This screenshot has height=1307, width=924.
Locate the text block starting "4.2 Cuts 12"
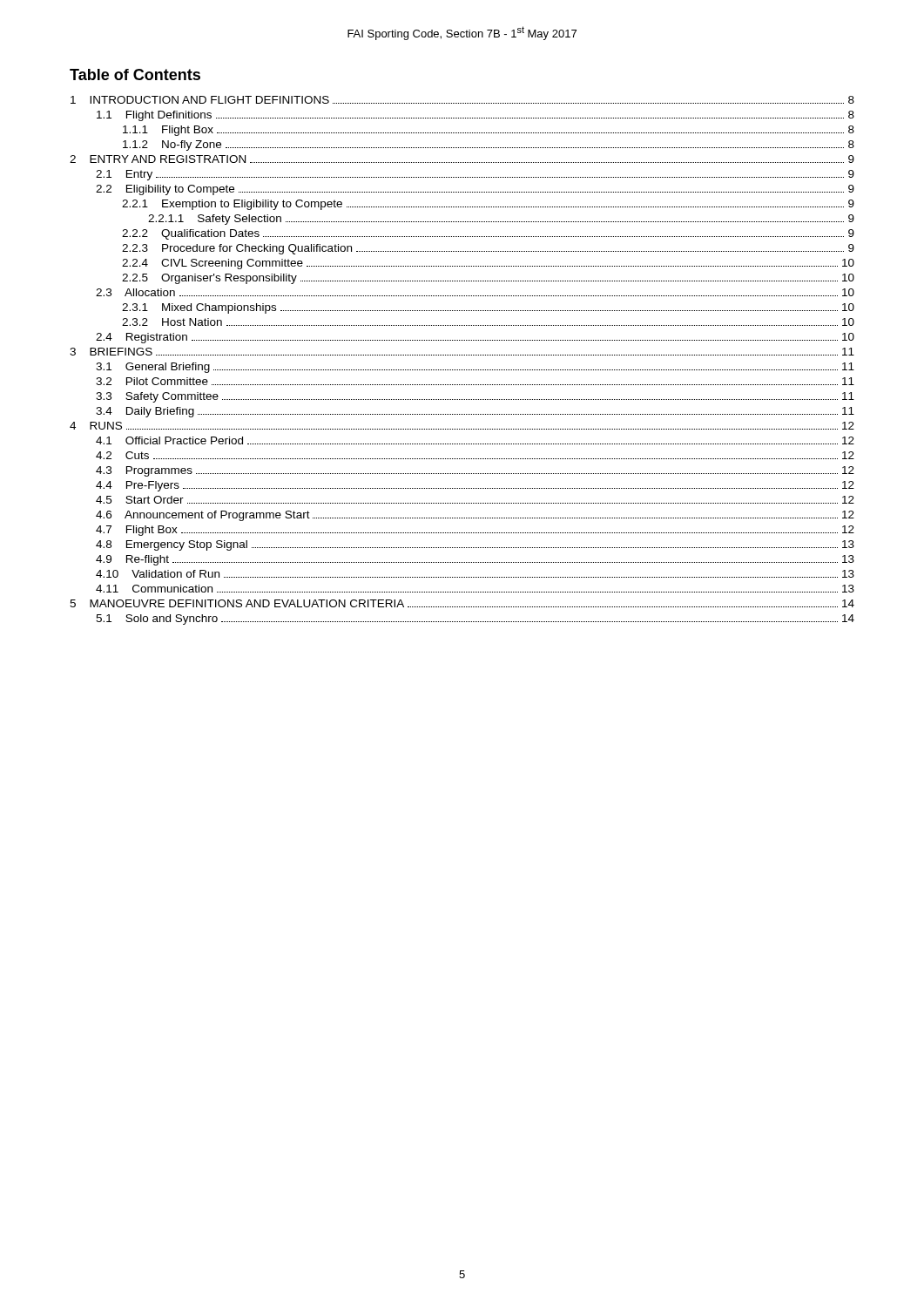pos(475,456)
